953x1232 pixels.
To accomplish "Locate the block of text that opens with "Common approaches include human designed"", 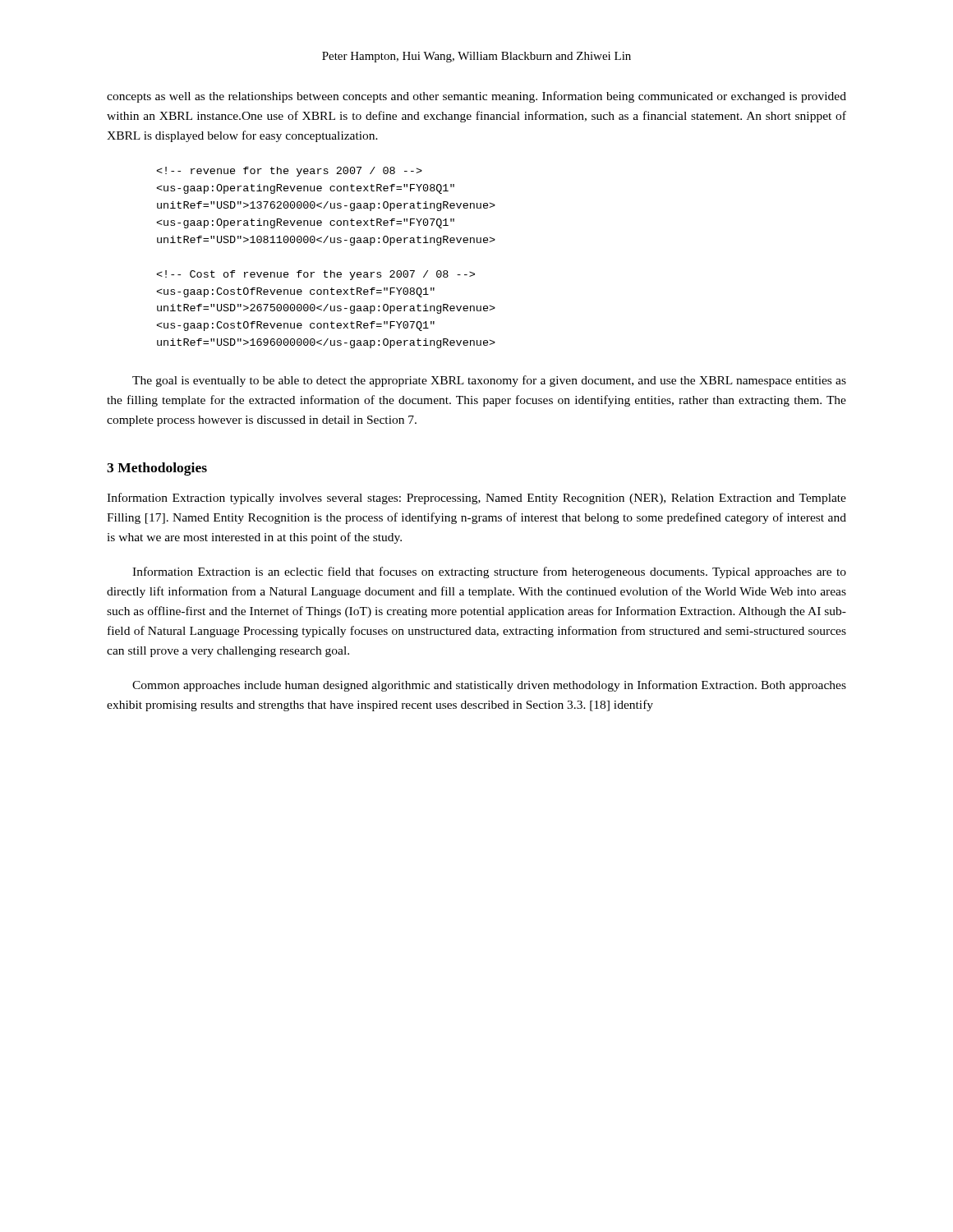I will 476,695.
